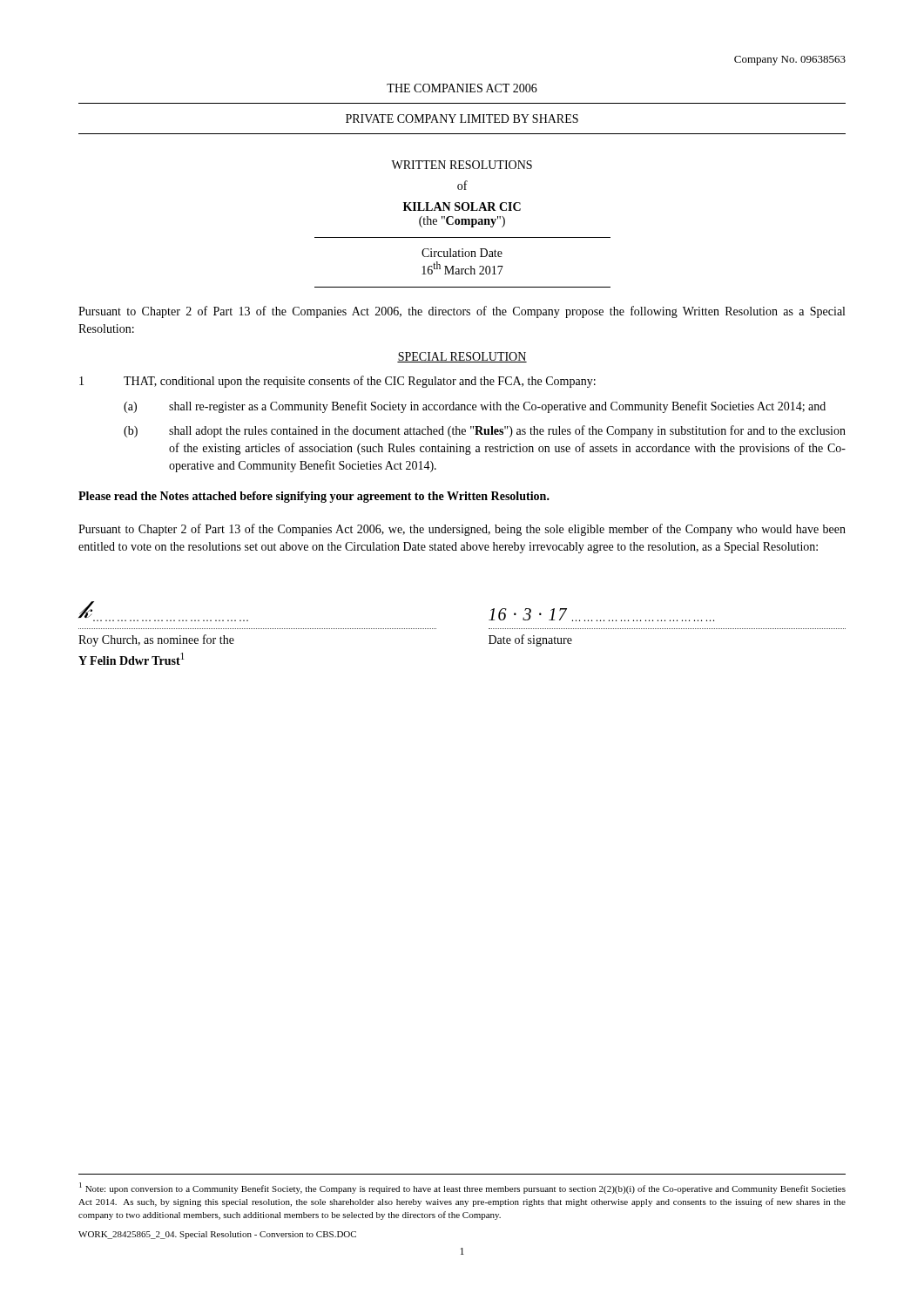Select the text with the text "Circulation Date 16th March 2017"
Viewport: 924px width, 1307px height.
coord(462,262)
